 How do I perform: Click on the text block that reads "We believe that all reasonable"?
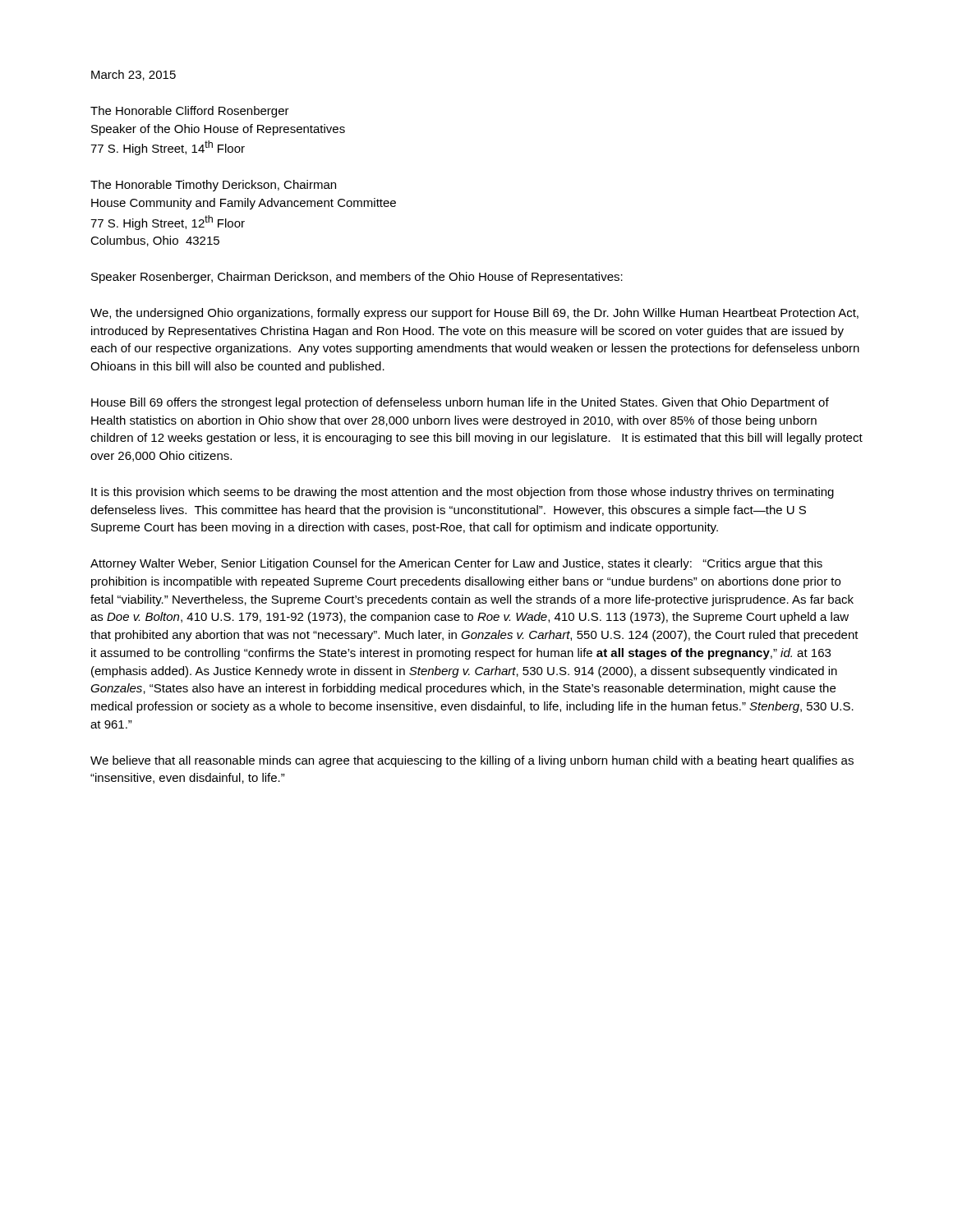(476, 769)
